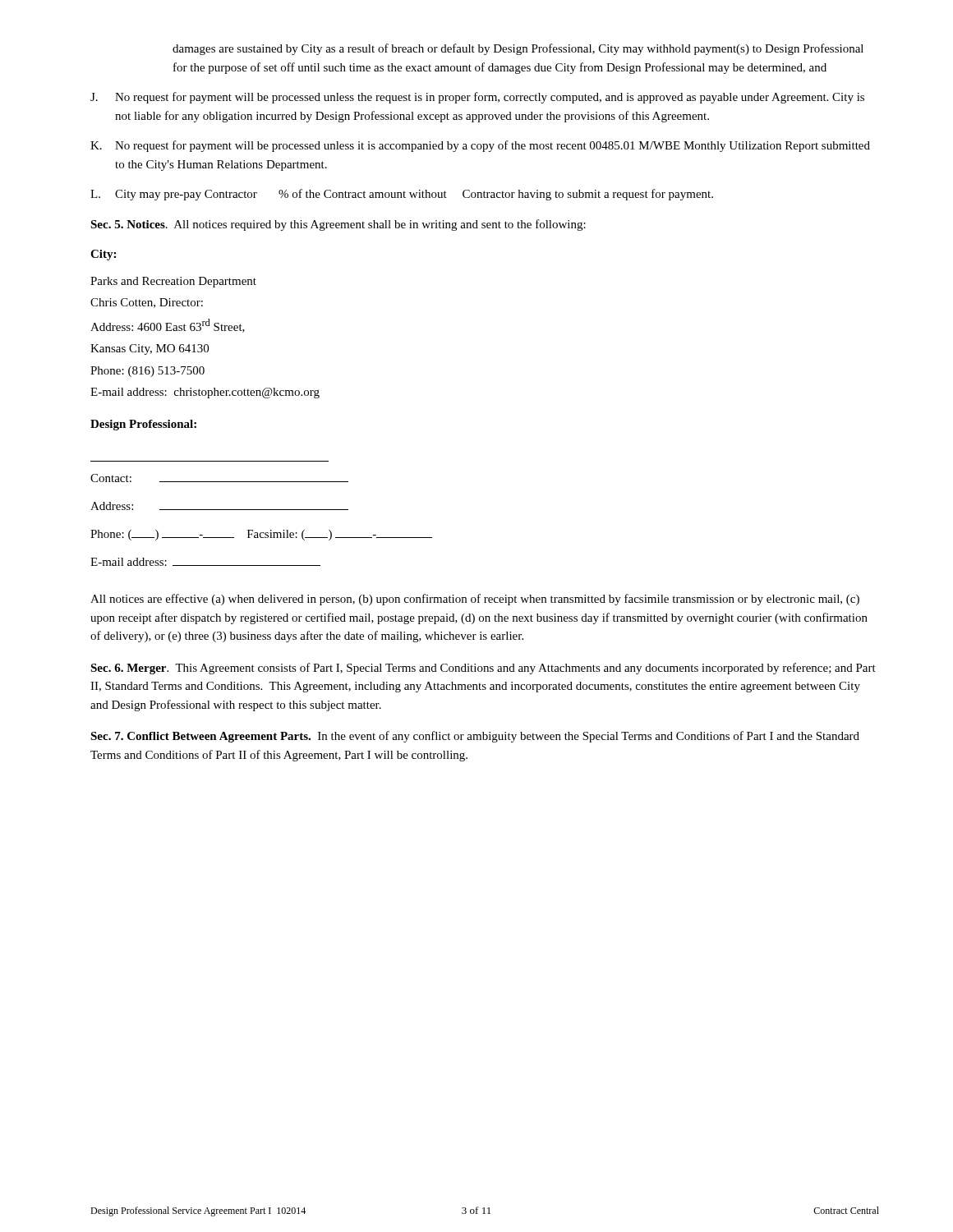The width and height of the screenshot is (953, 1232).
Task: Locate the block of text that opens with "damages are sustained"
Action: pyautogui.click(x=518, y=58)
